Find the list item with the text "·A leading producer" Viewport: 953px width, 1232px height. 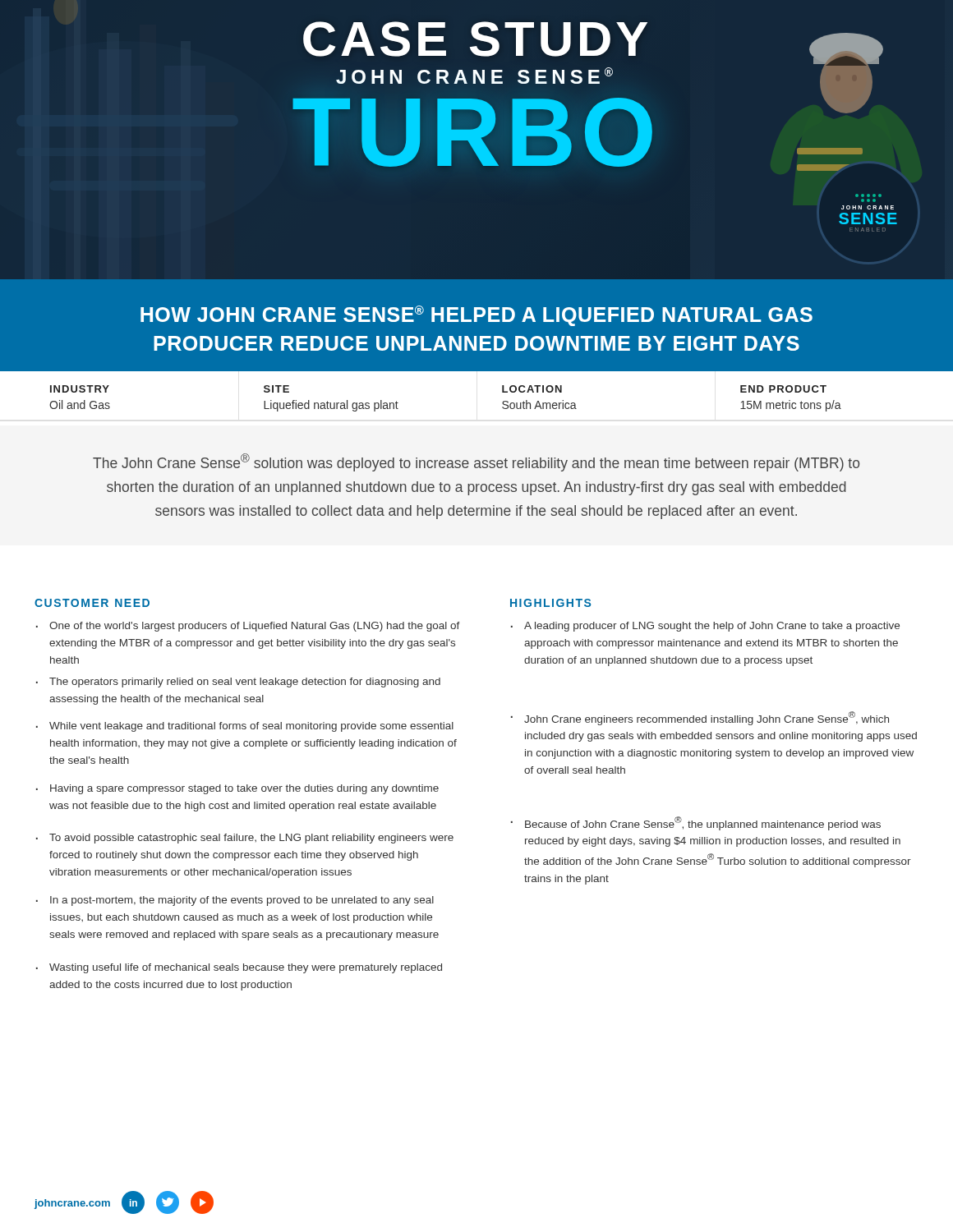tap(714, 643)
